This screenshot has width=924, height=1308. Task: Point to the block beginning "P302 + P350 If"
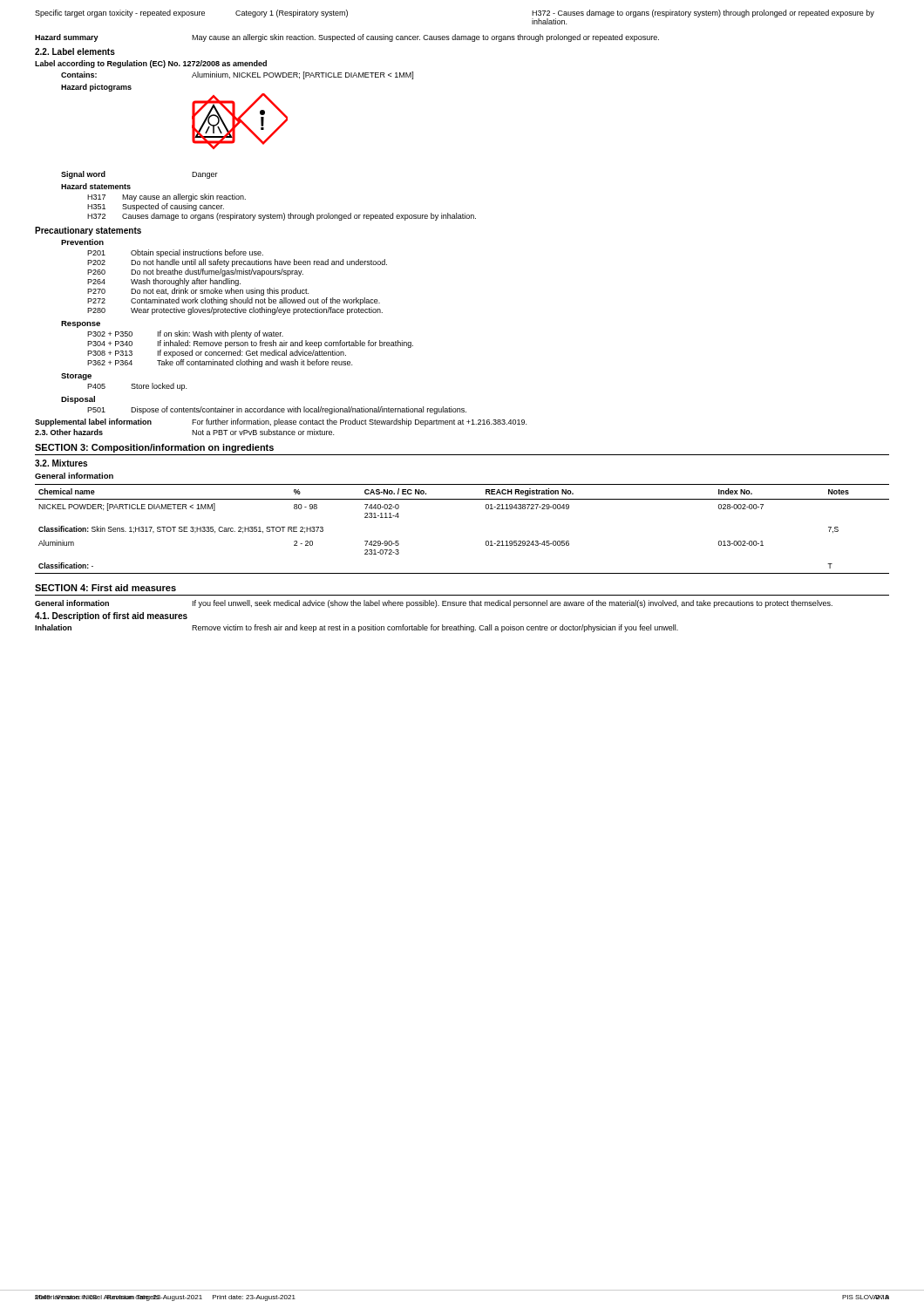(x=185, y=334)
